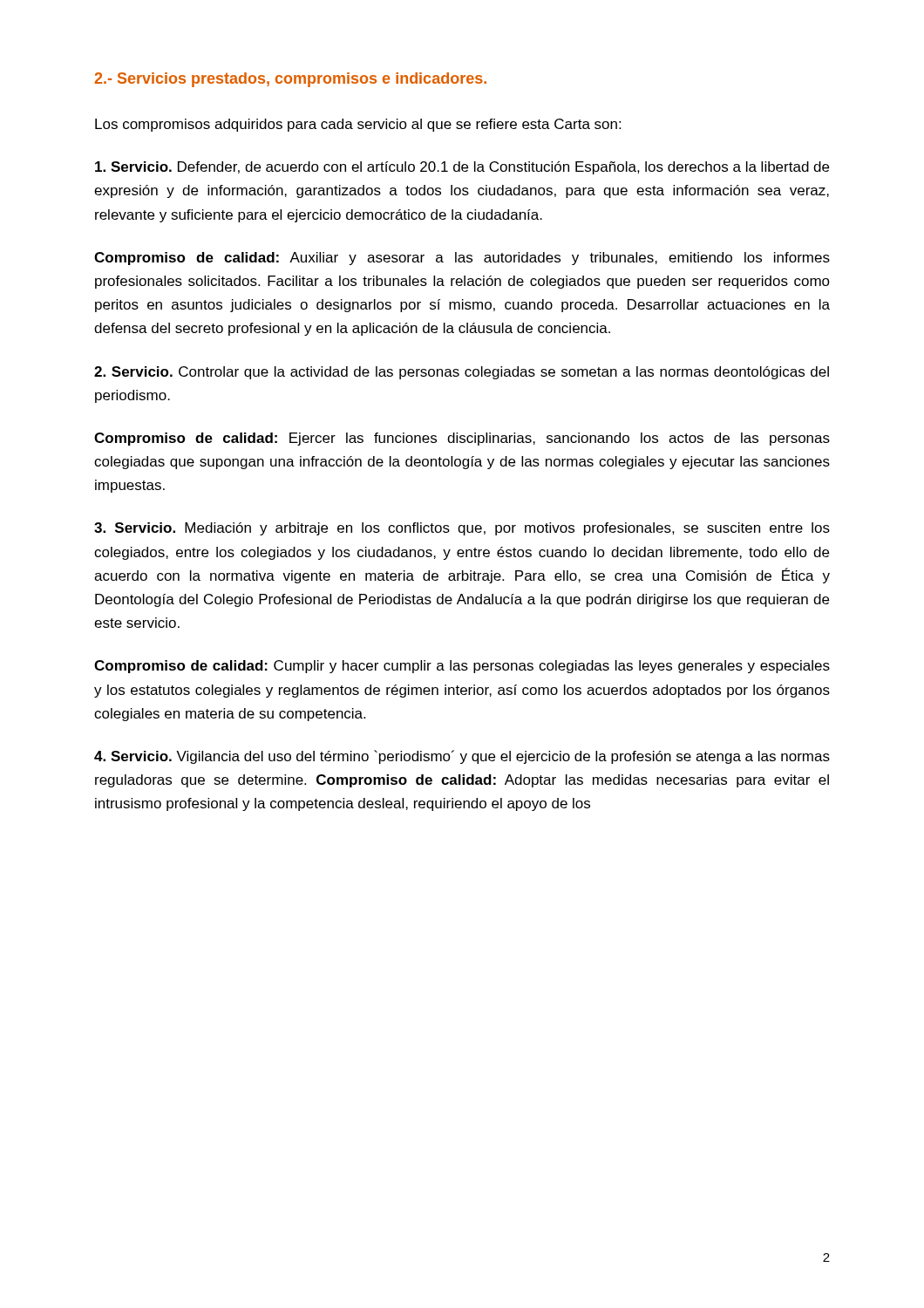Image resolution: width=924 pixels, height=1308 pixels.
Task: Find the text block containing "Los compromisos adquiridos para cada servicio"
Action: click(358, 124)
